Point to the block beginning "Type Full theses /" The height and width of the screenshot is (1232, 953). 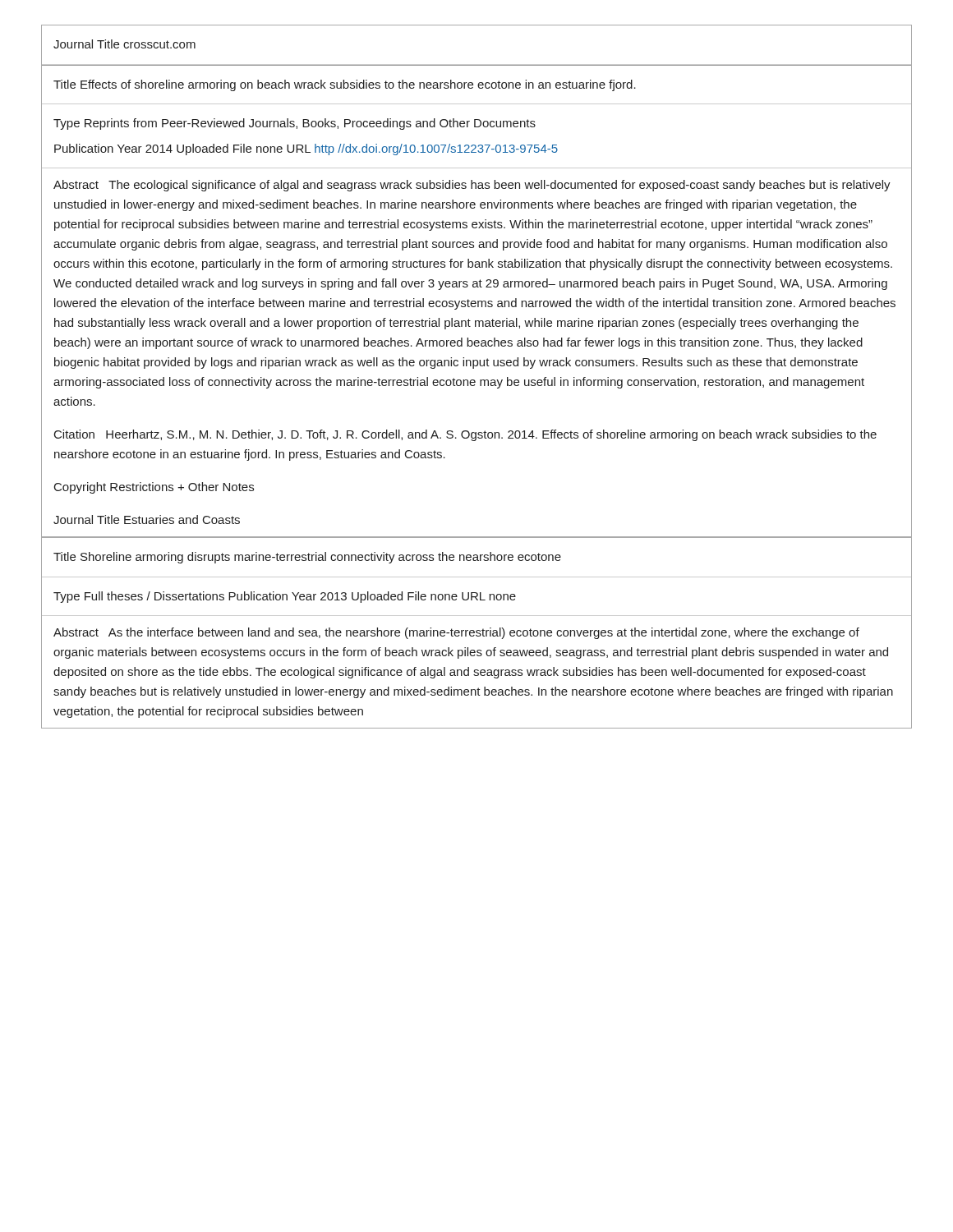285,595
